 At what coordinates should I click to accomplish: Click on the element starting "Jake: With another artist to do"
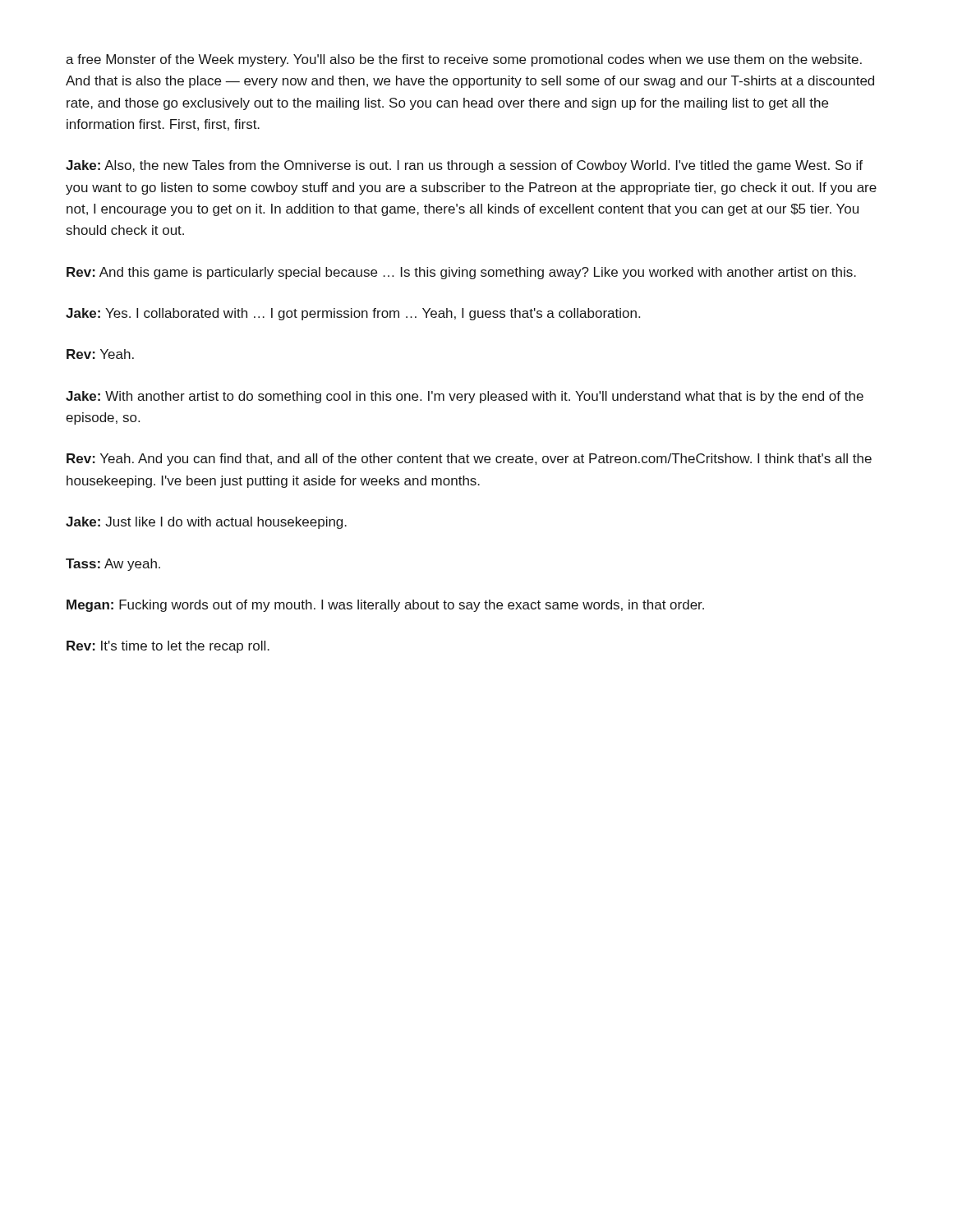pyautogui.click(x=465, y=407)
